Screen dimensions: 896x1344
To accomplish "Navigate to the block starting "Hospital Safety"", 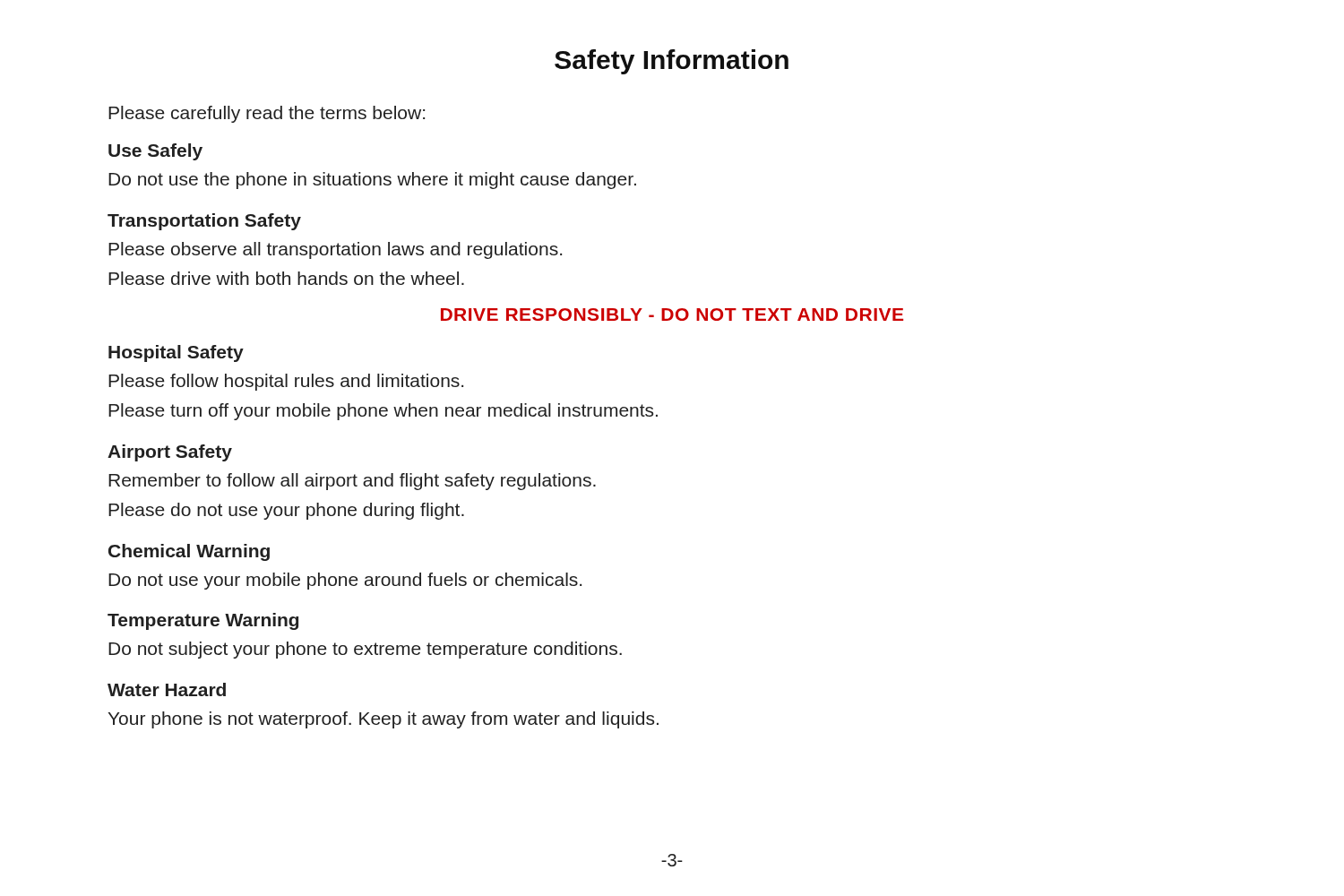I will pyautogui.click(x=175, y=351).
